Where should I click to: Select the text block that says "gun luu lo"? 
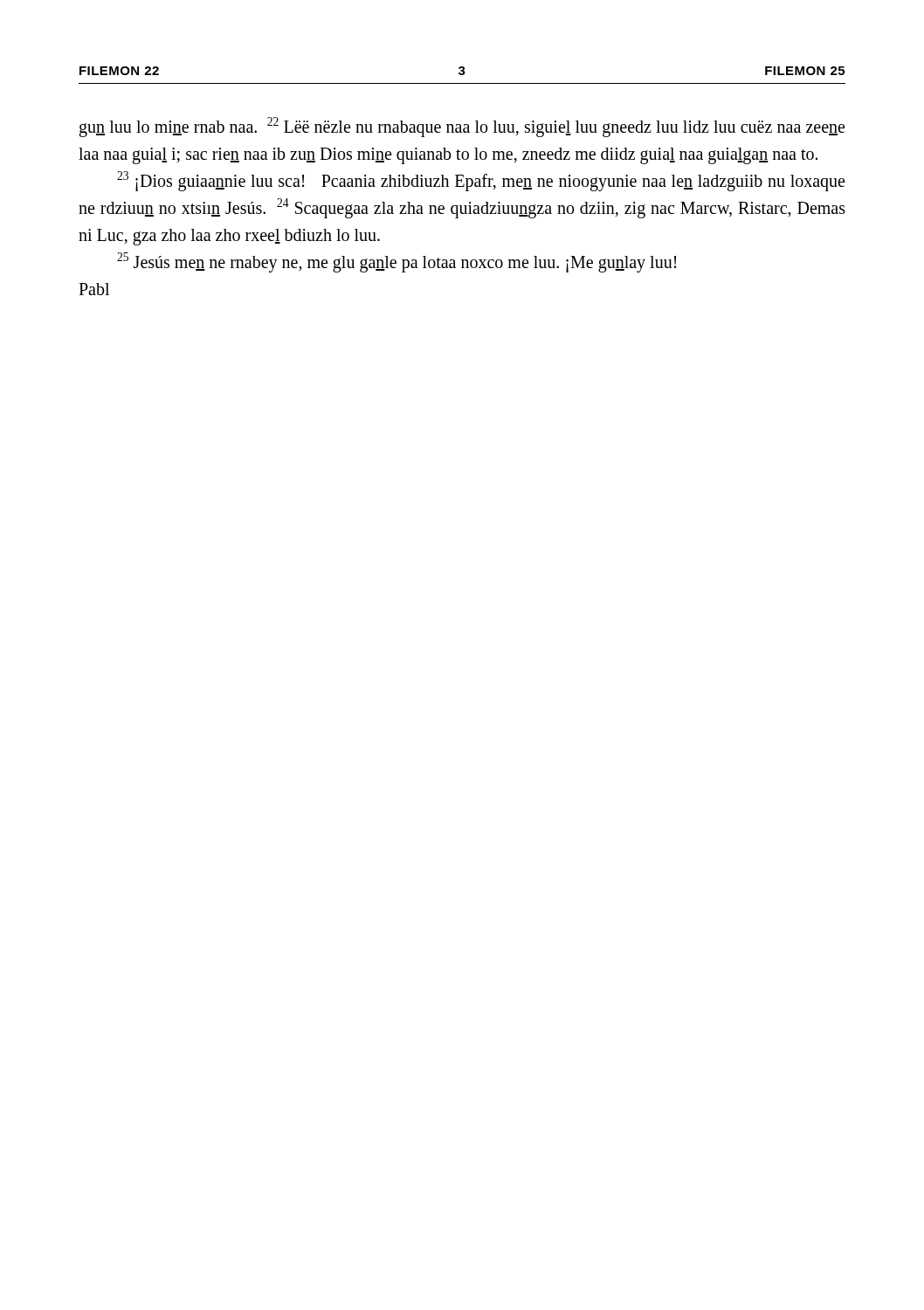[x=462, y=208]
